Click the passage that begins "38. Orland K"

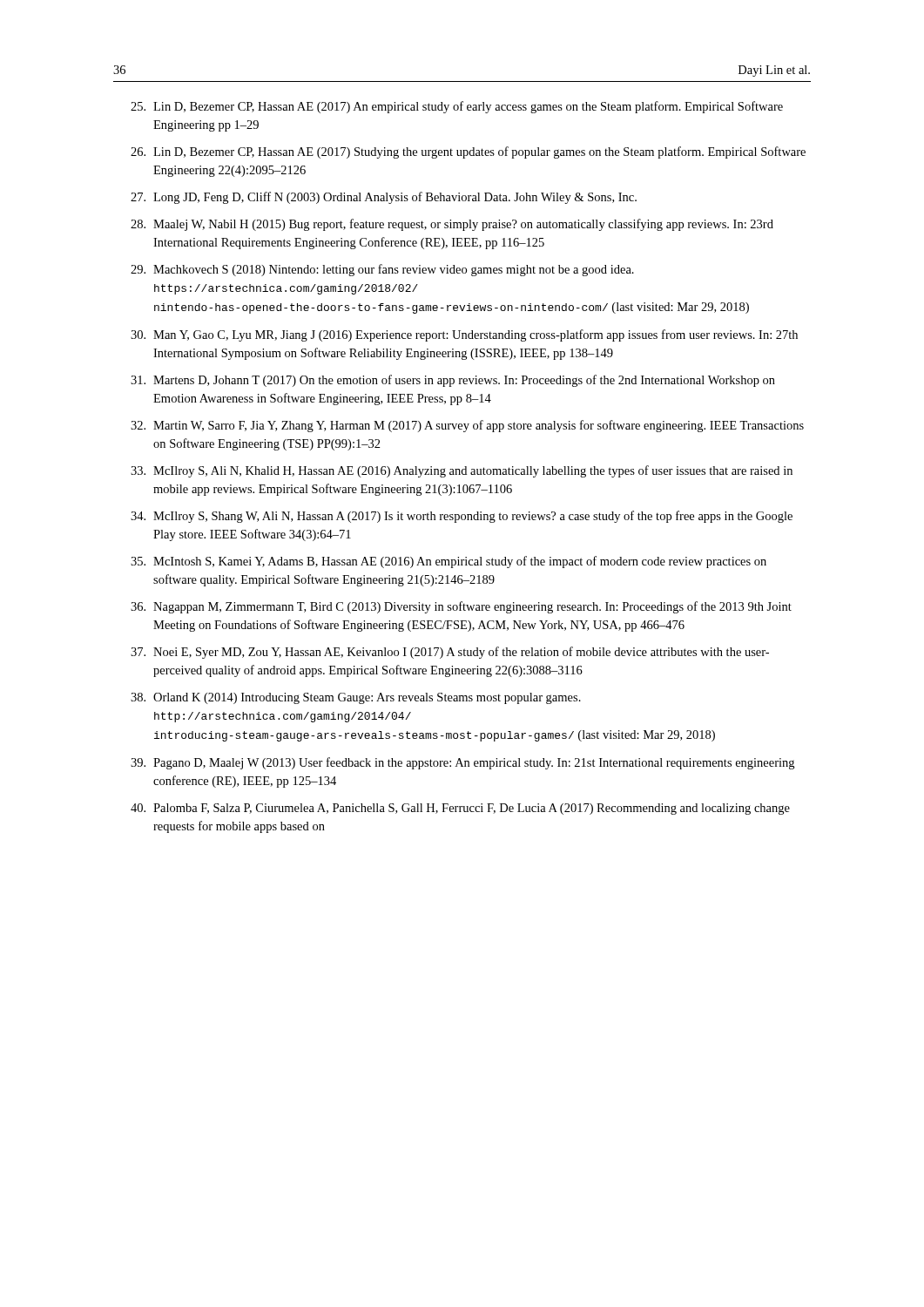coord(356,698)
